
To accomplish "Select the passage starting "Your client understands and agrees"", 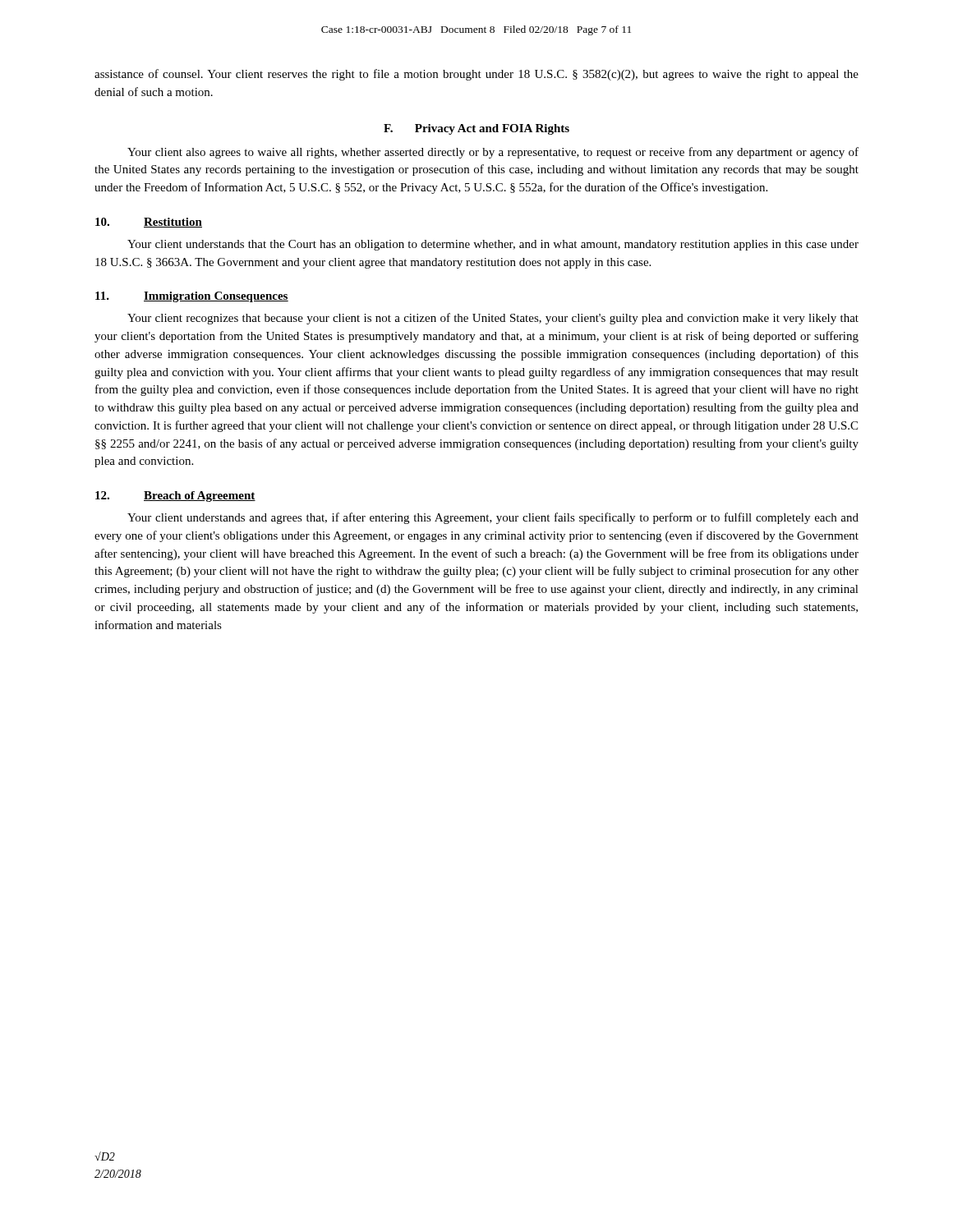I will (x=476, y=571).
